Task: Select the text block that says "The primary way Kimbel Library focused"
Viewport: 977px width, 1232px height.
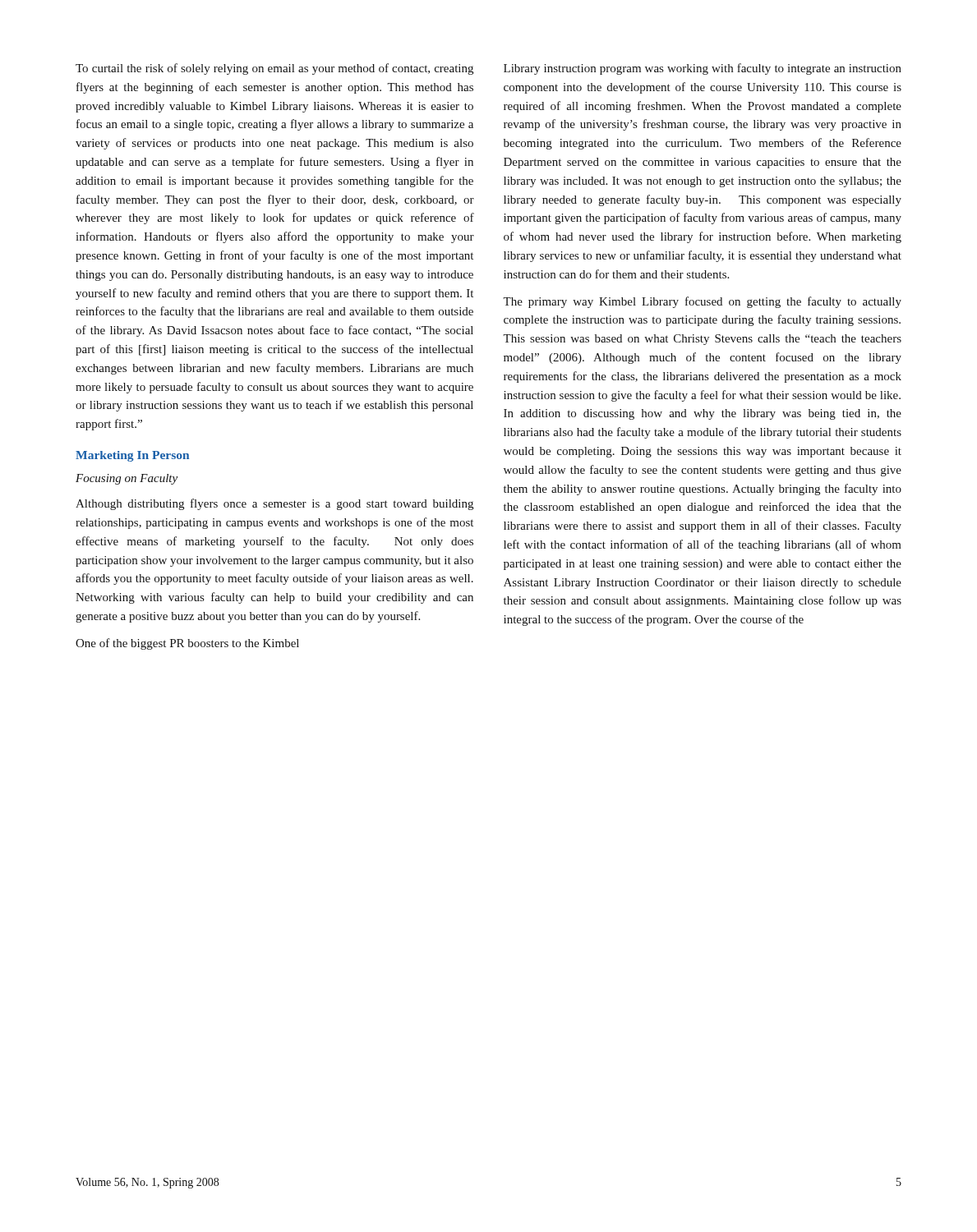Action: 702,461
